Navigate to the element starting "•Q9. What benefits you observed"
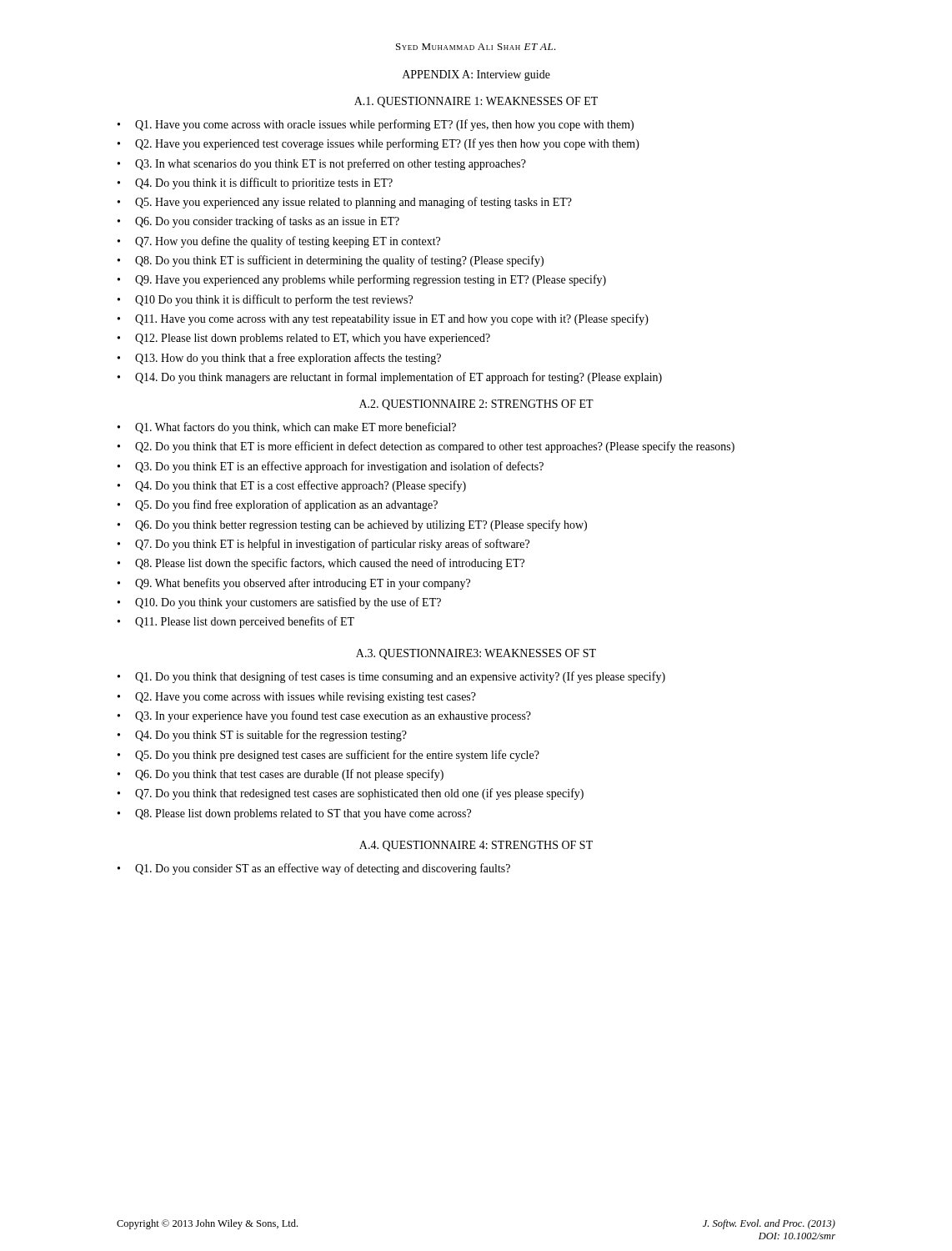The height and width of the screenshot is (1251, 952). pos(476,584)
